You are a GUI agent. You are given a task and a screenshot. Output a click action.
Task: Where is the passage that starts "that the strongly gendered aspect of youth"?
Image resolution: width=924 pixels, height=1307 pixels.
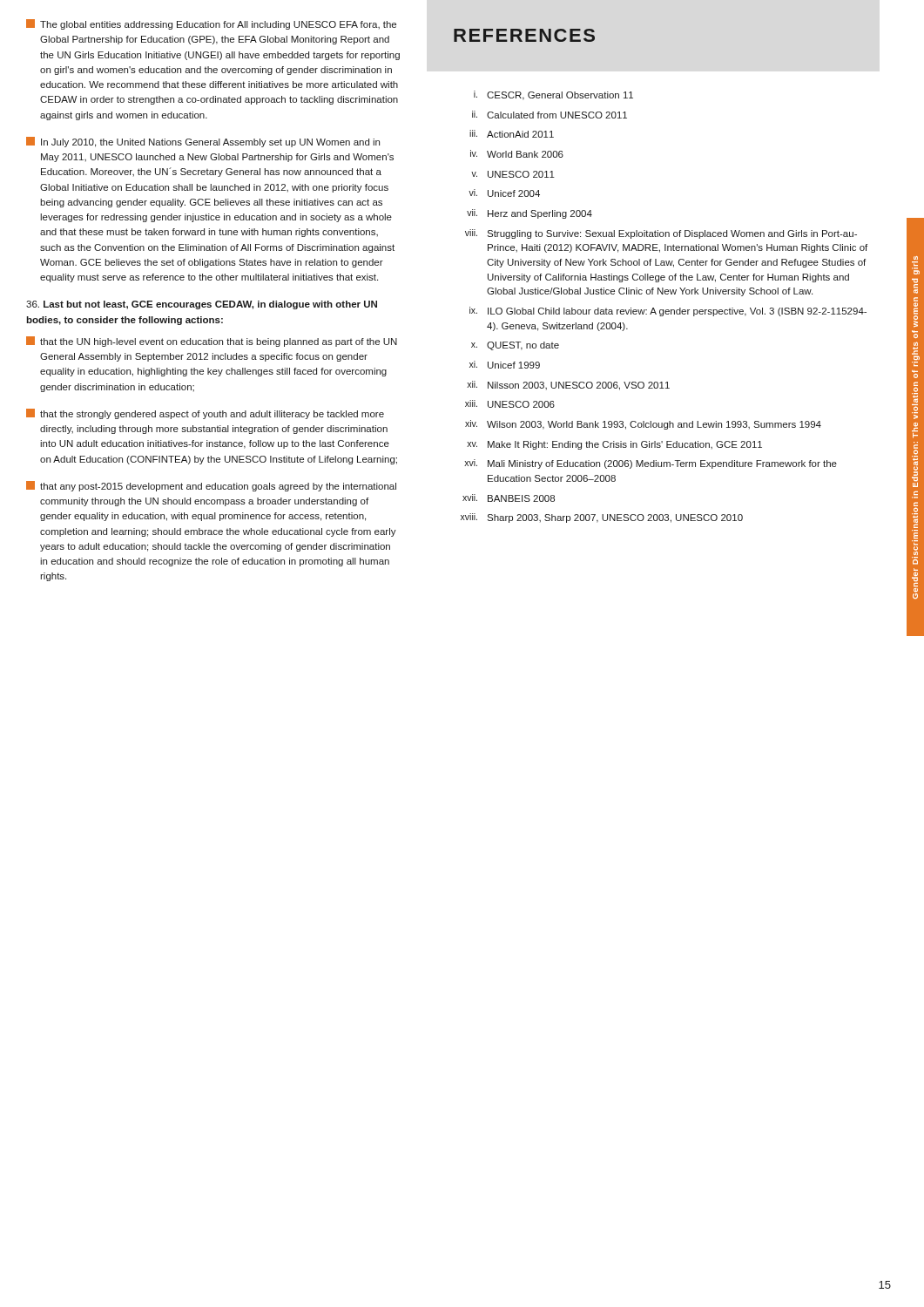(x=219, y=436)
